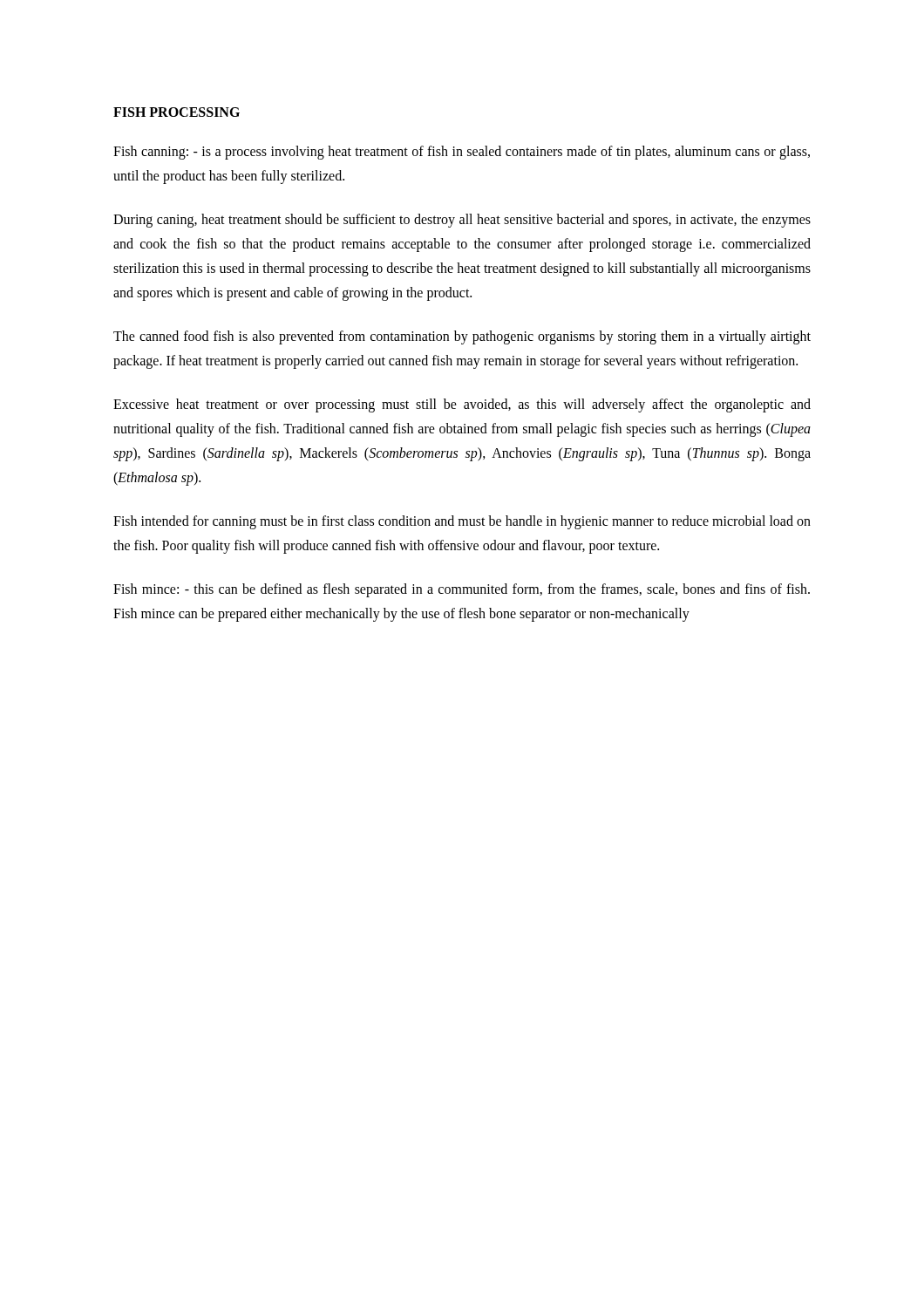The height and width of the screenshot is (1308, 924).
Task: Navigate to the region starting "Fish mince: - this can be defined"
Action: (462, 601)
